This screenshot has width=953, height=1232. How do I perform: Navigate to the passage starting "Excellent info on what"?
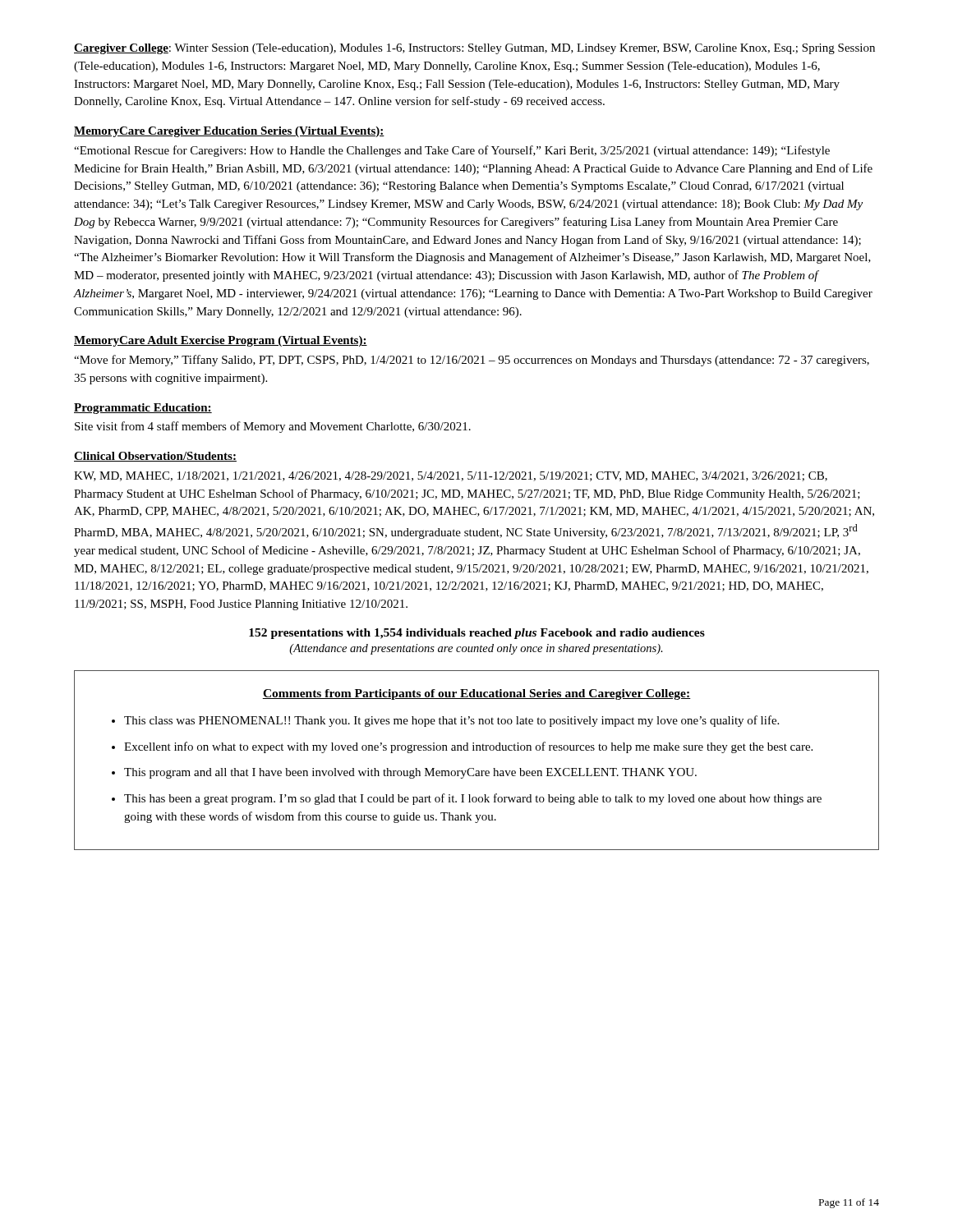coord(469,746)
